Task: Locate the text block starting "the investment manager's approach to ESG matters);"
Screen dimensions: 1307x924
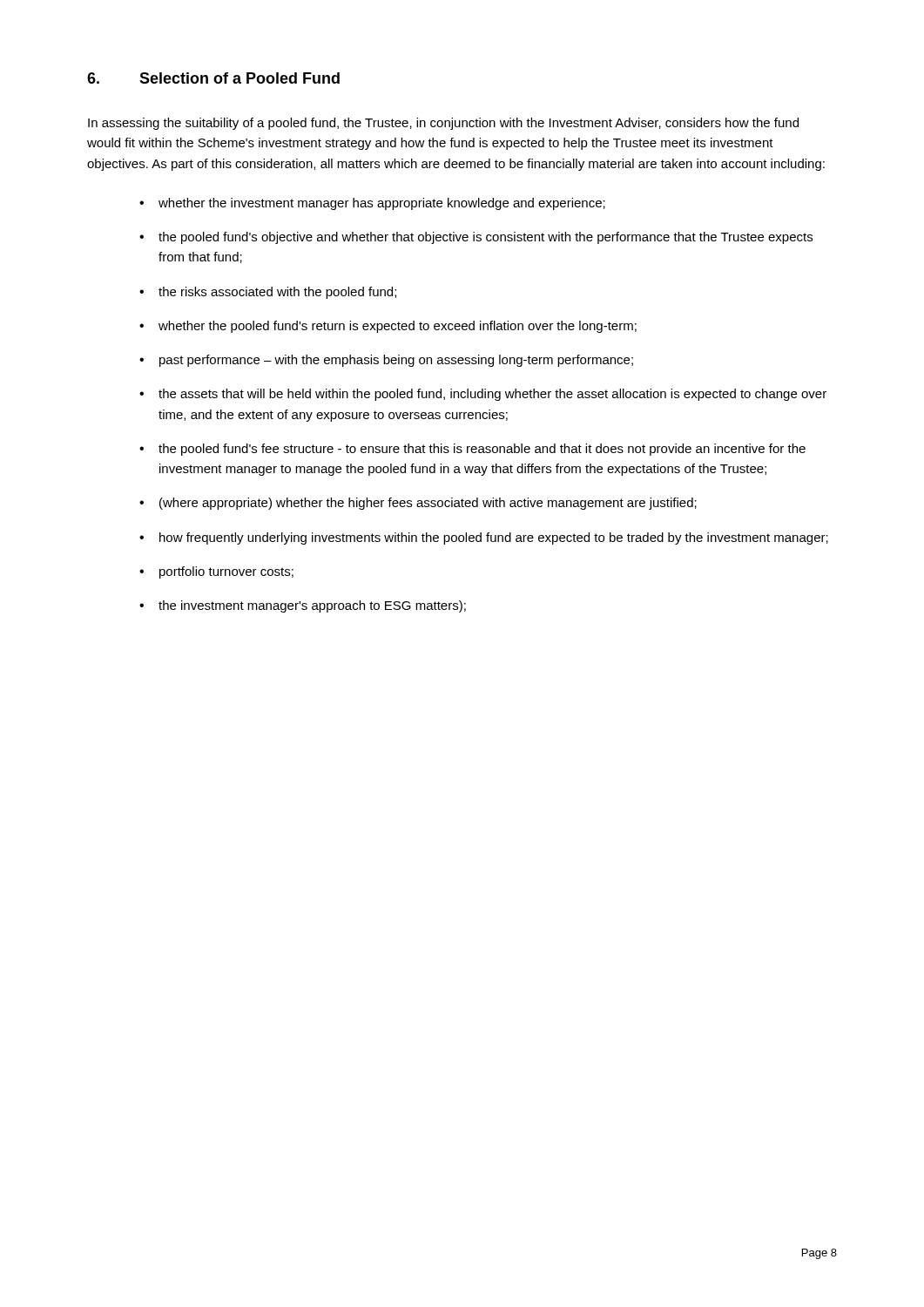Action: pyautogui.click(x=313, y=605)
